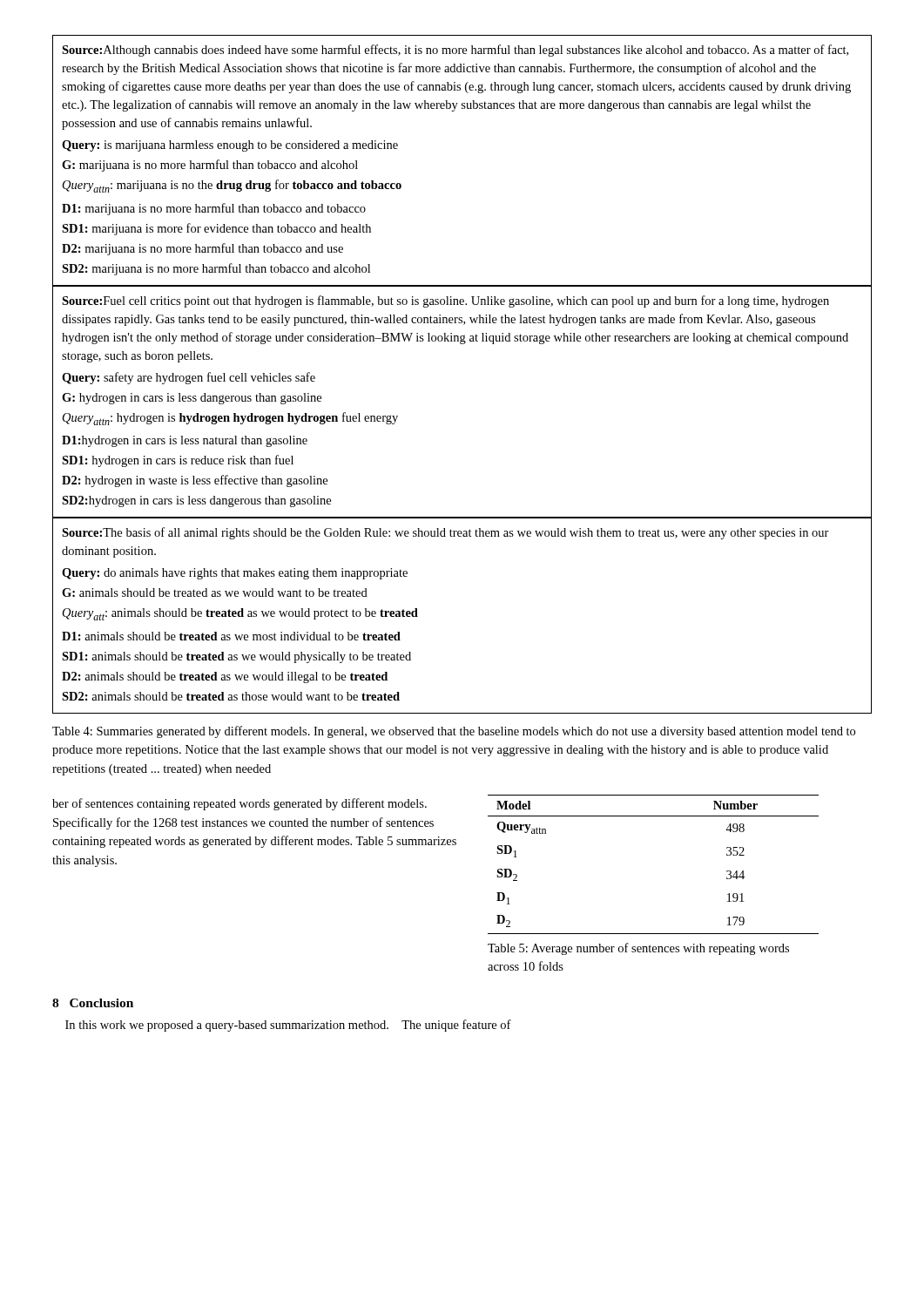924x1307 pixels.
Task: Locate the table with the text "Source:Although cannabis does indeed have"
Action: pyautogui.click(x=462, y=160)
